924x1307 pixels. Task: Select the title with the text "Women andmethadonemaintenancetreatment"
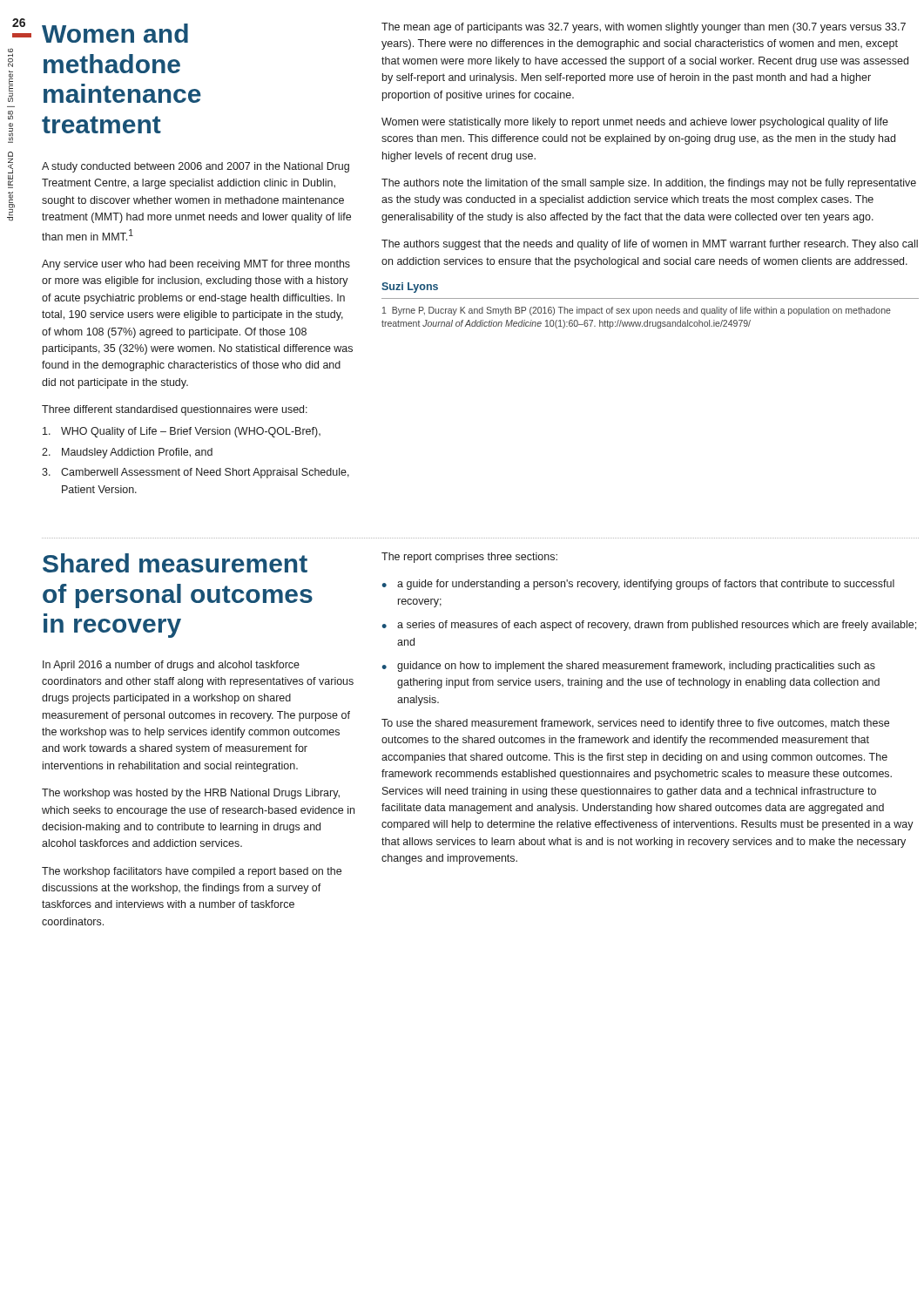(199, 79)
